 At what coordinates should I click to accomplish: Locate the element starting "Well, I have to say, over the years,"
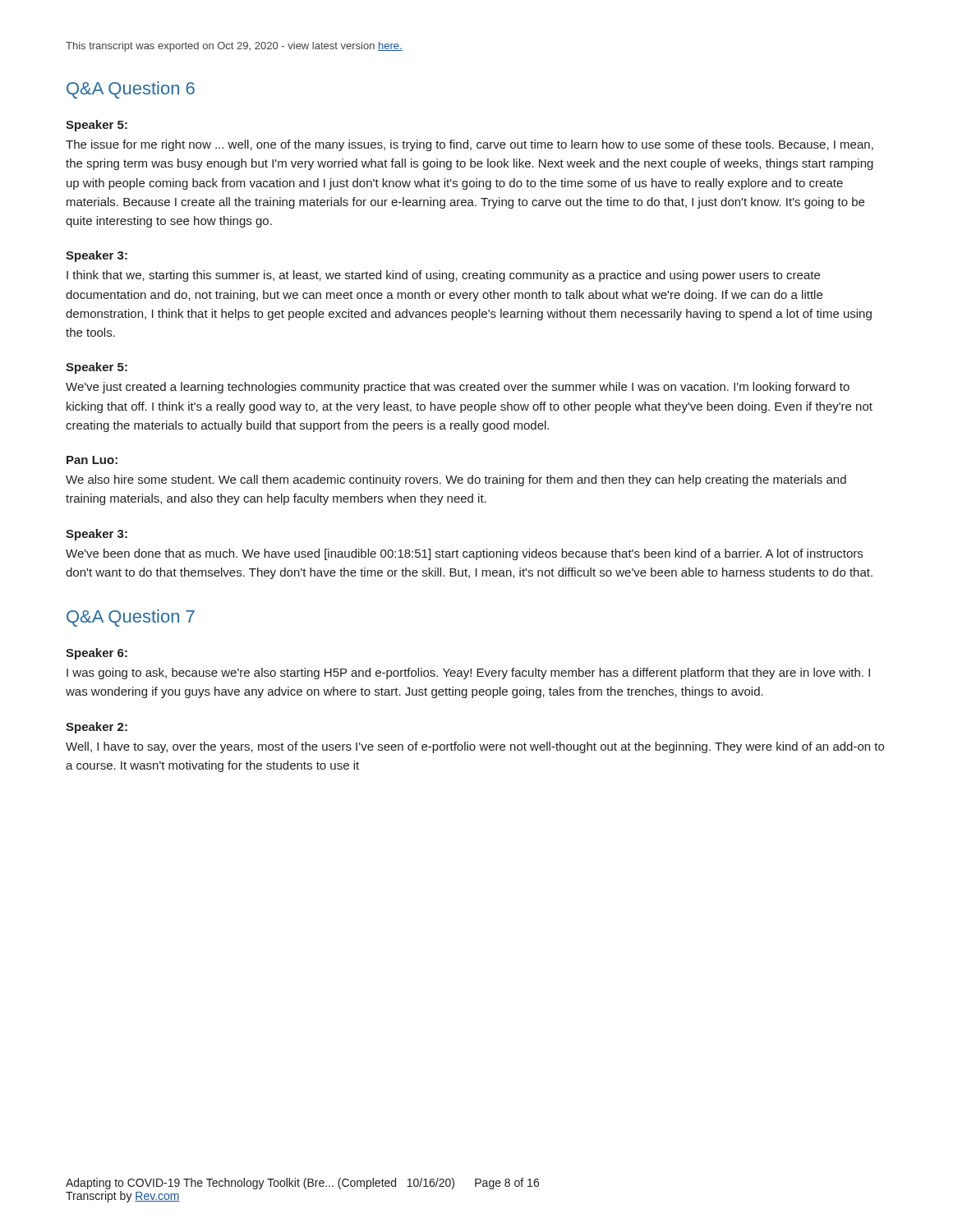[475, 755]
